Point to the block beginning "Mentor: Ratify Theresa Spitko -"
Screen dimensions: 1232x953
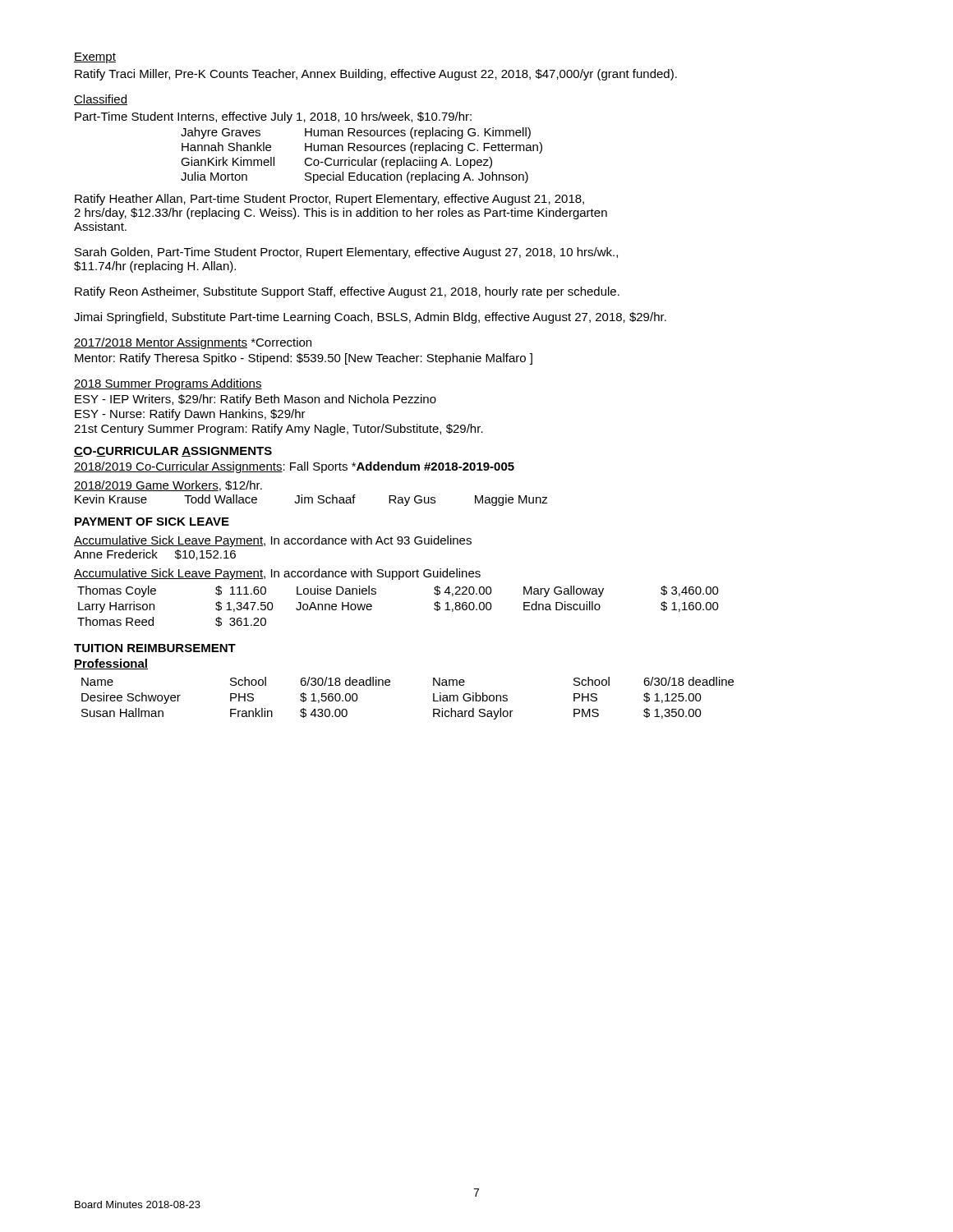(304, 358)
